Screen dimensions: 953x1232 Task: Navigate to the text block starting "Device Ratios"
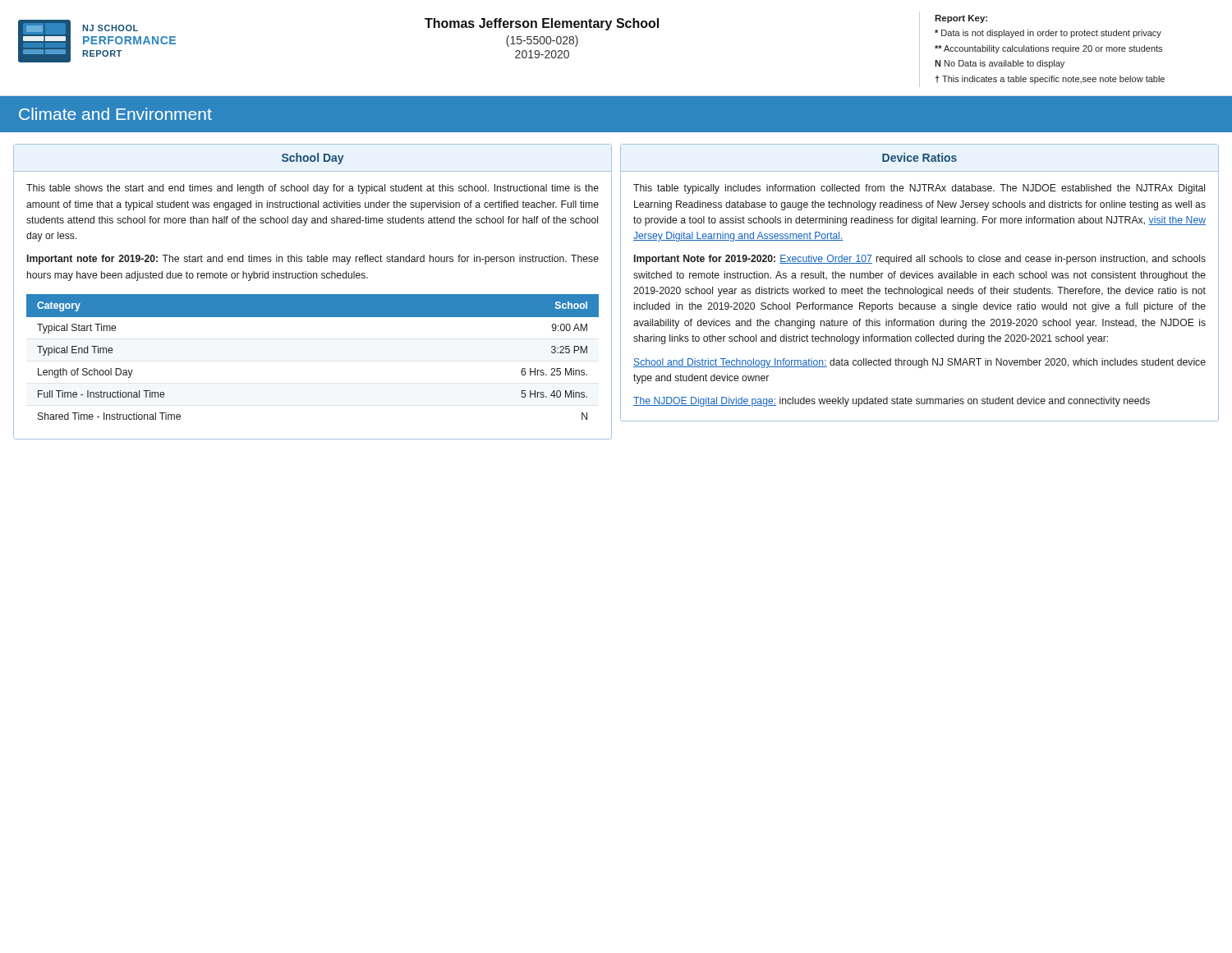919,158
